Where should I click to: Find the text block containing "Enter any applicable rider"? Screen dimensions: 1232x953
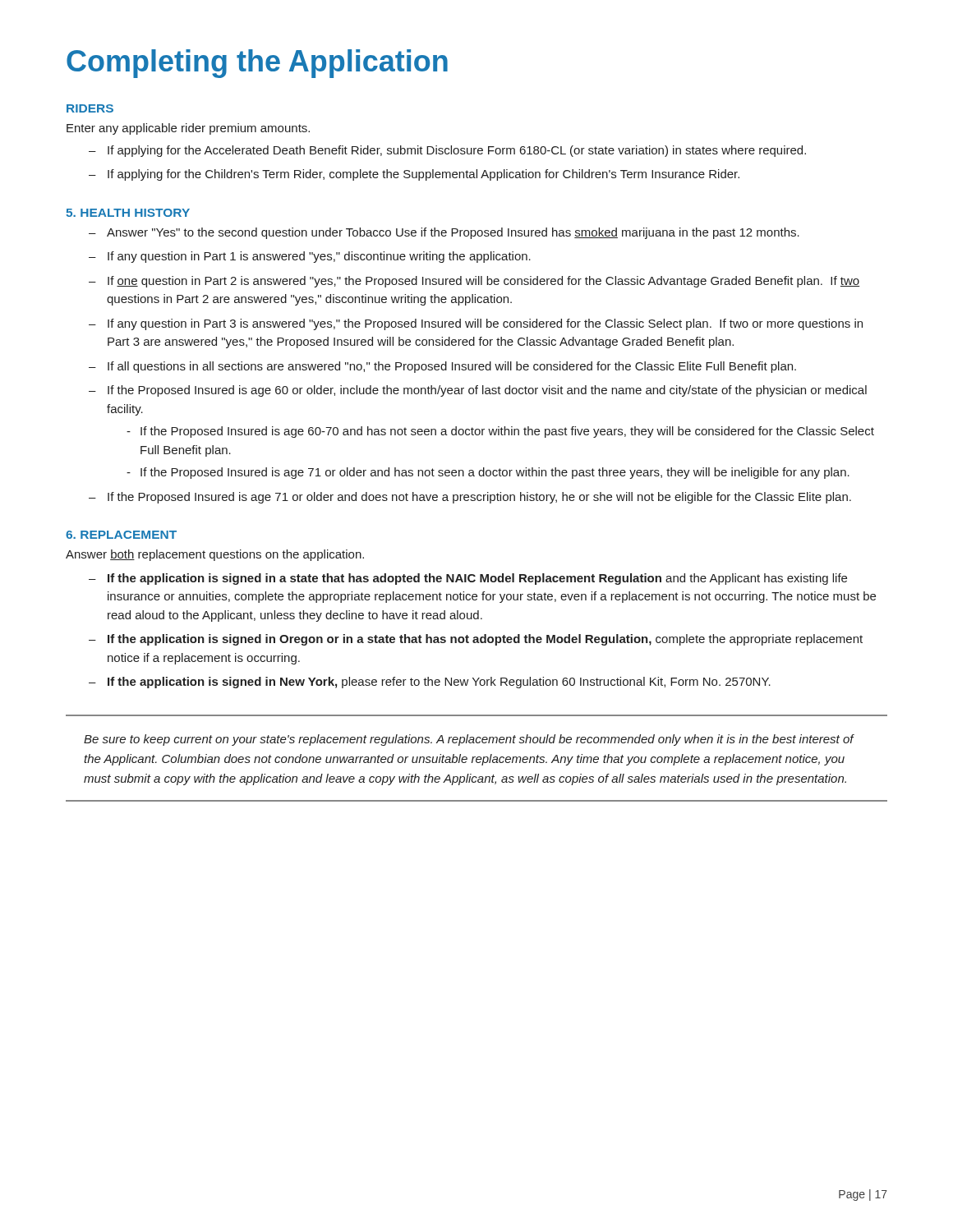[x=188, y=128]
